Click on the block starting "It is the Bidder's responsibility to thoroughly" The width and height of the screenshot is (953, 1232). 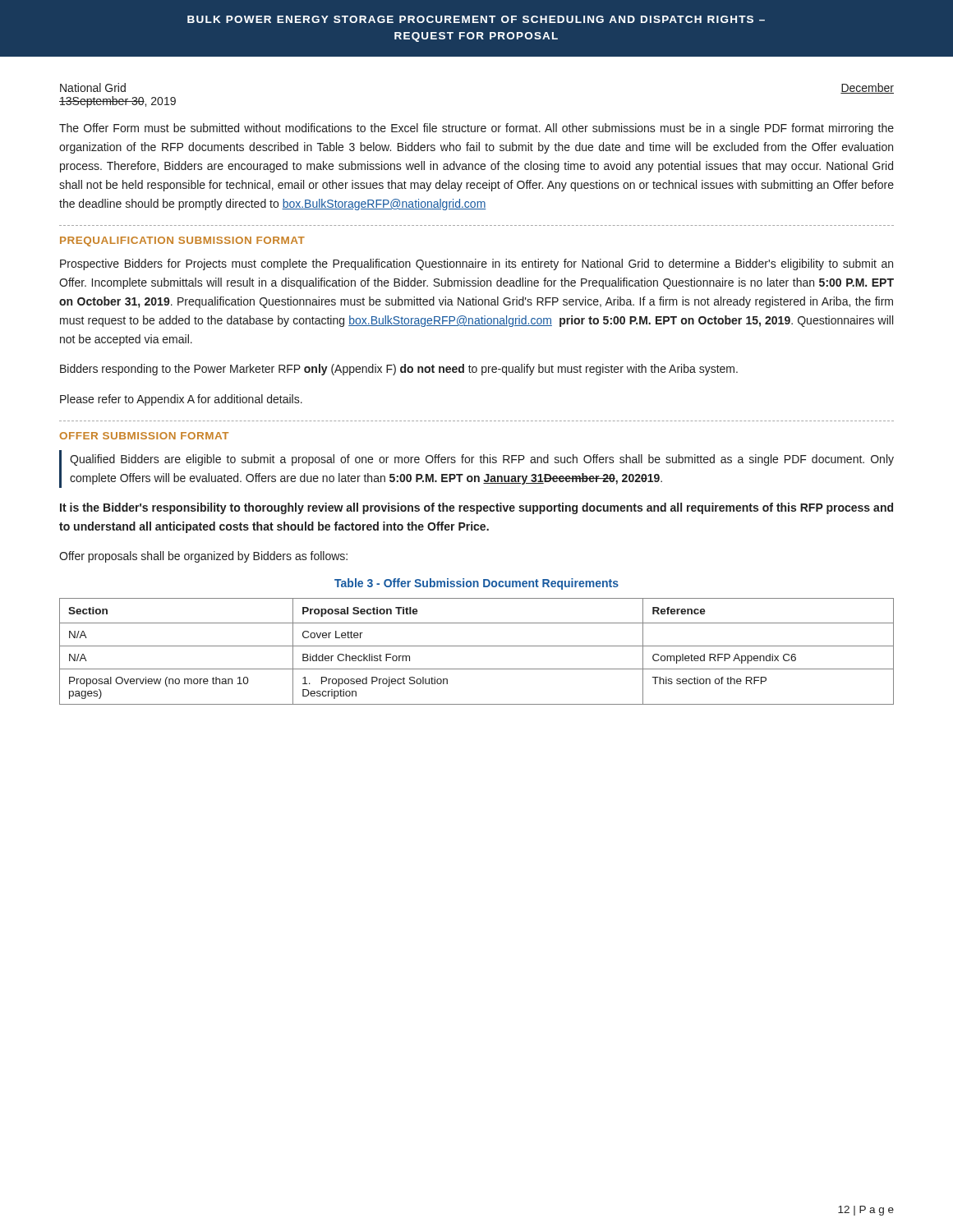(x=476, y=517)
